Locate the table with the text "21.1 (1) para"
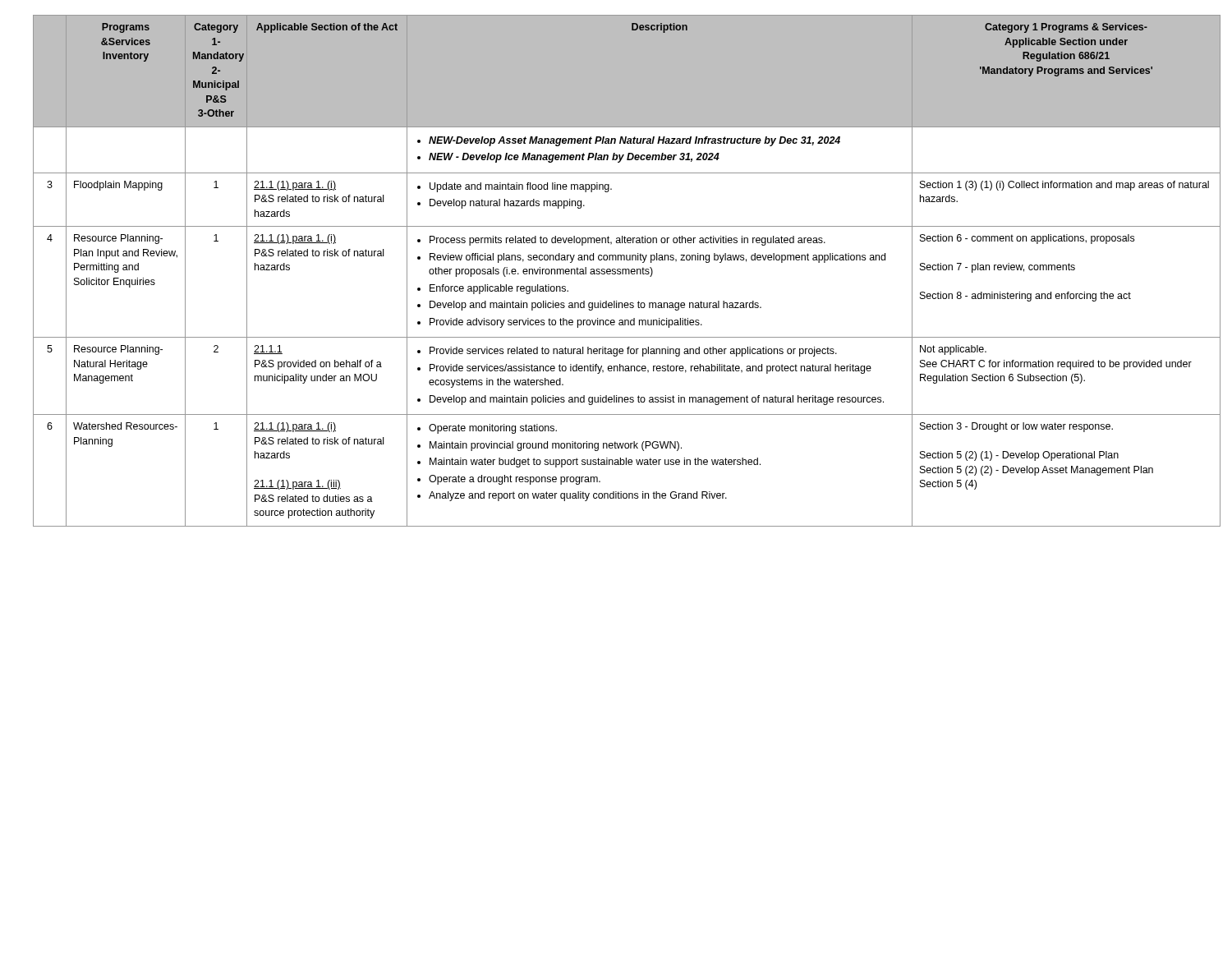The width and height of the screenshot is (1232, 953). (616, 271)
